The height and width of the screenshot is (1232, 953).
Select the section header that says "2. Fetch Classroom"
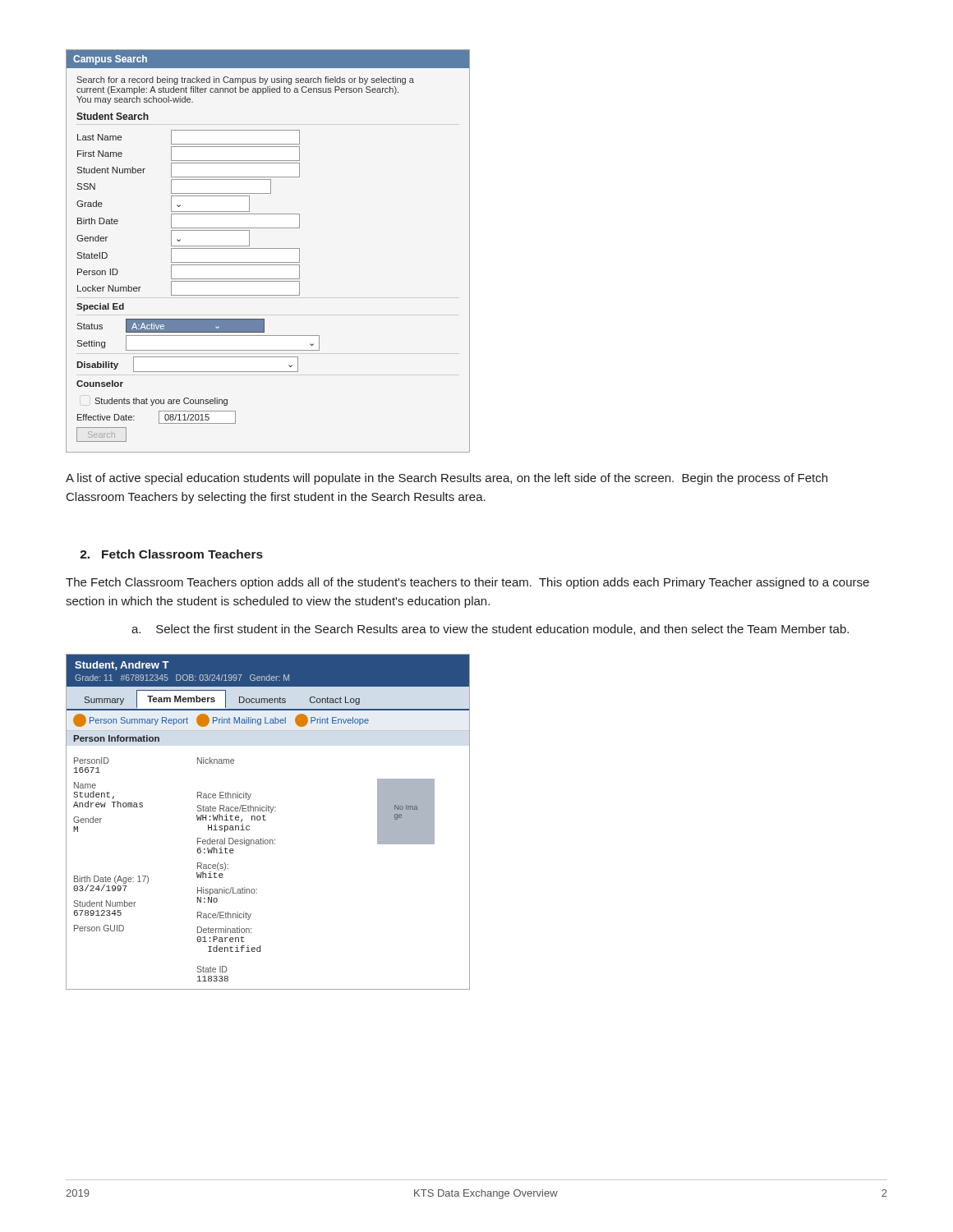[164, 554]
